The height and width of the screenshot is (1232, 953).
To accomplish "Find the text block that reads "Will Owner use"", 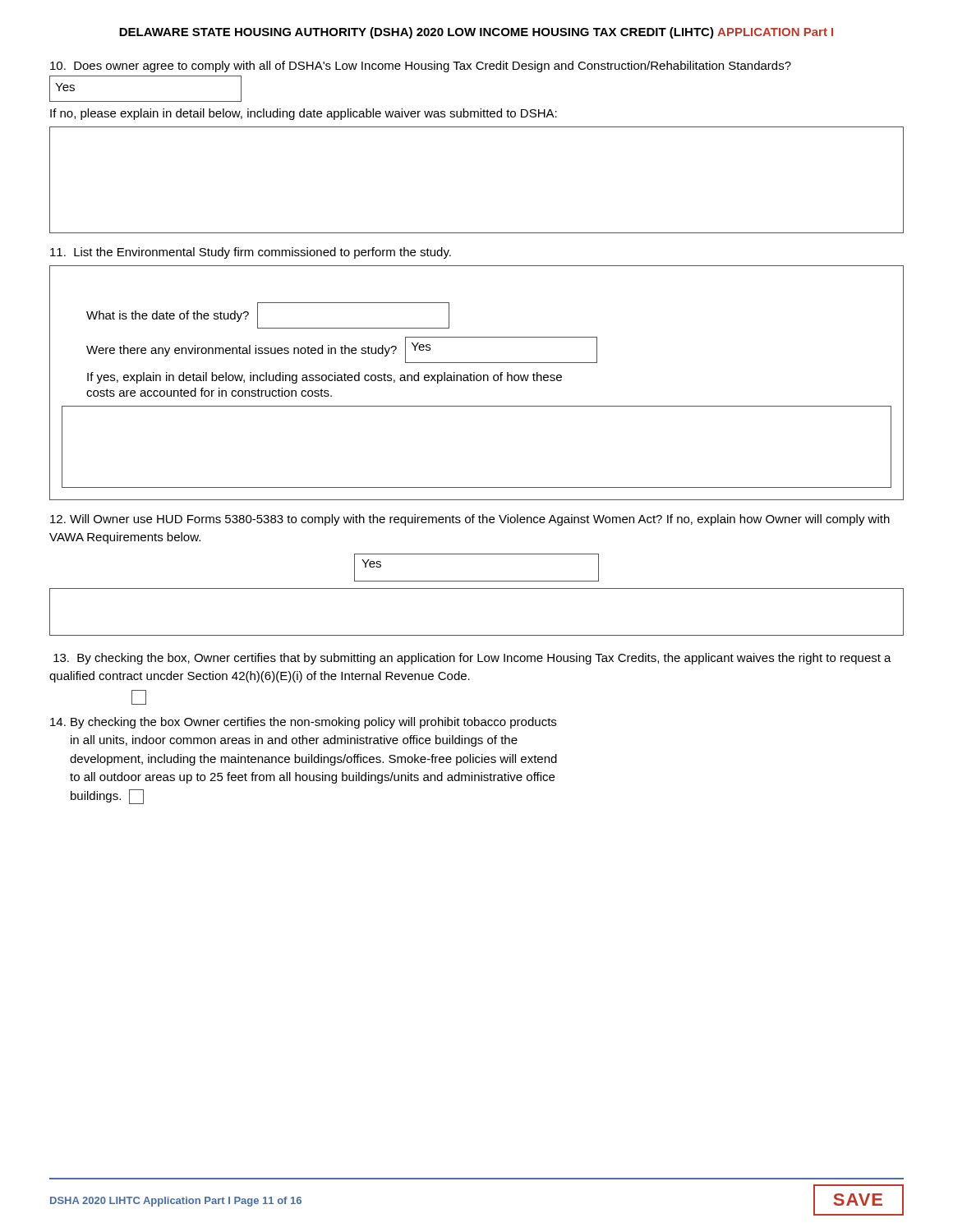I will tap(470, 527).
